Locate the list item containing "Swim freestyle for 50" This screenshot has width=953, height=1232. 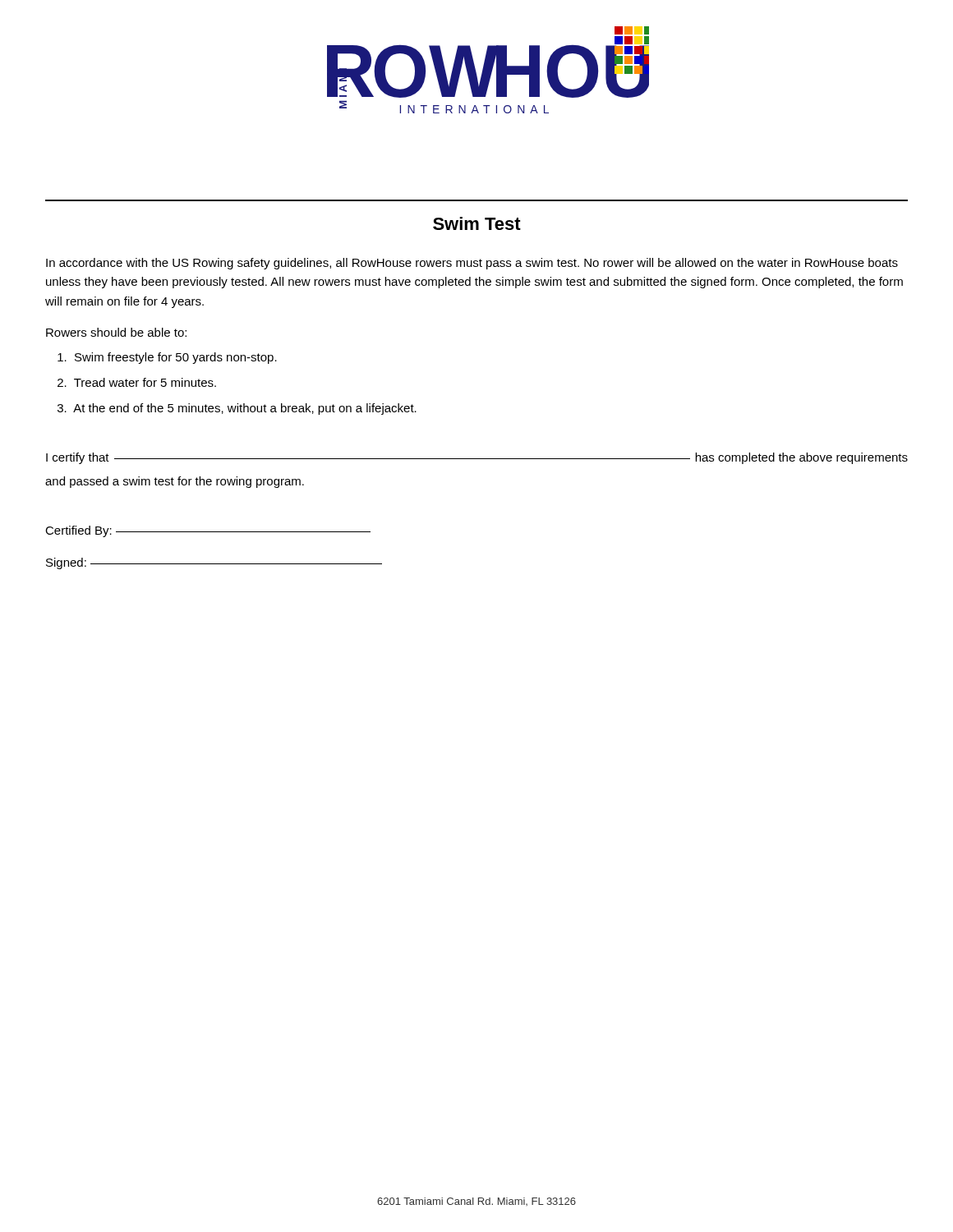tap(165, 357)
